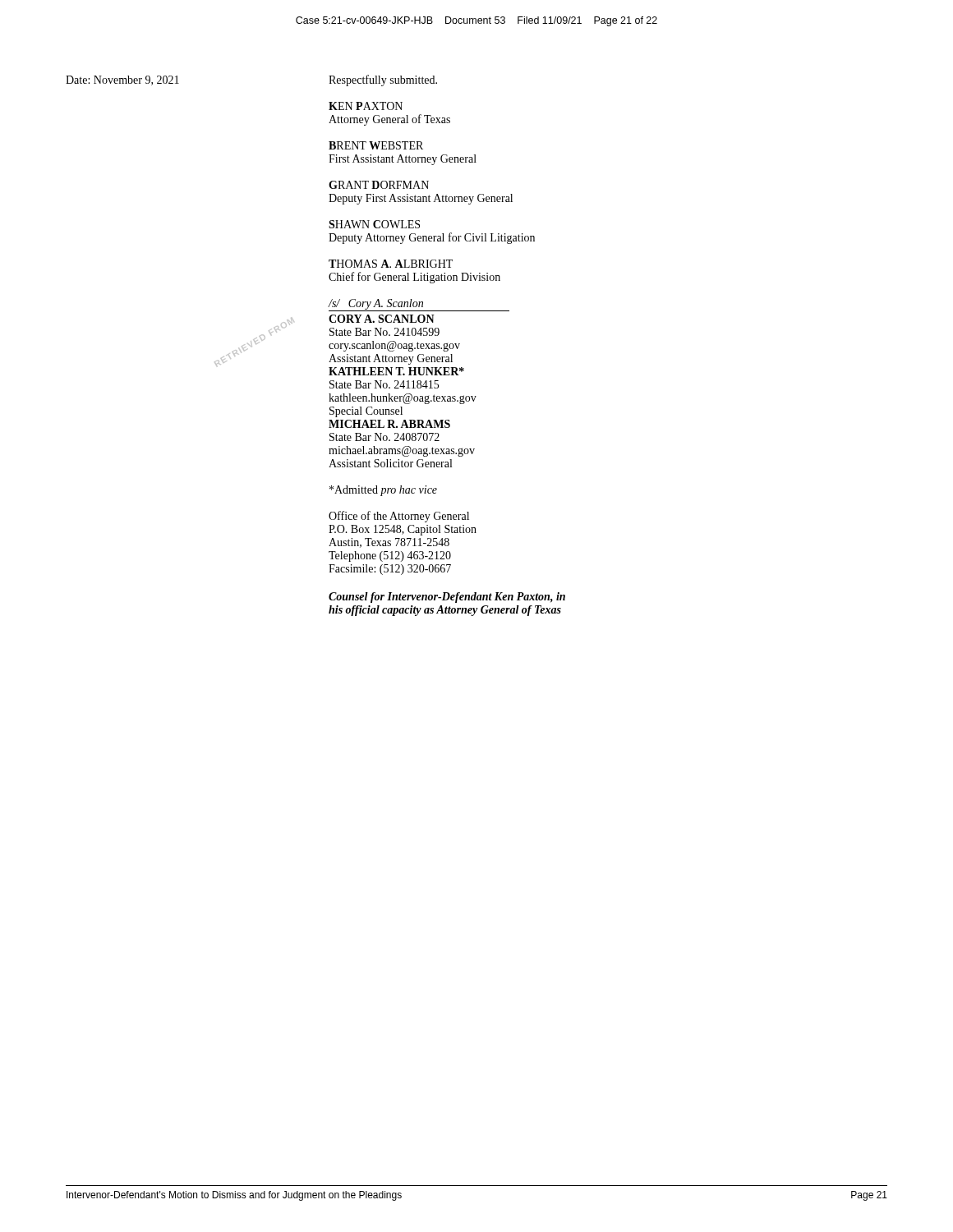Point to the block beginning "/s/ Cory A. Scanlon CORY A."
The height and width of the screenshot is (1232, 953).
(419, 384)
